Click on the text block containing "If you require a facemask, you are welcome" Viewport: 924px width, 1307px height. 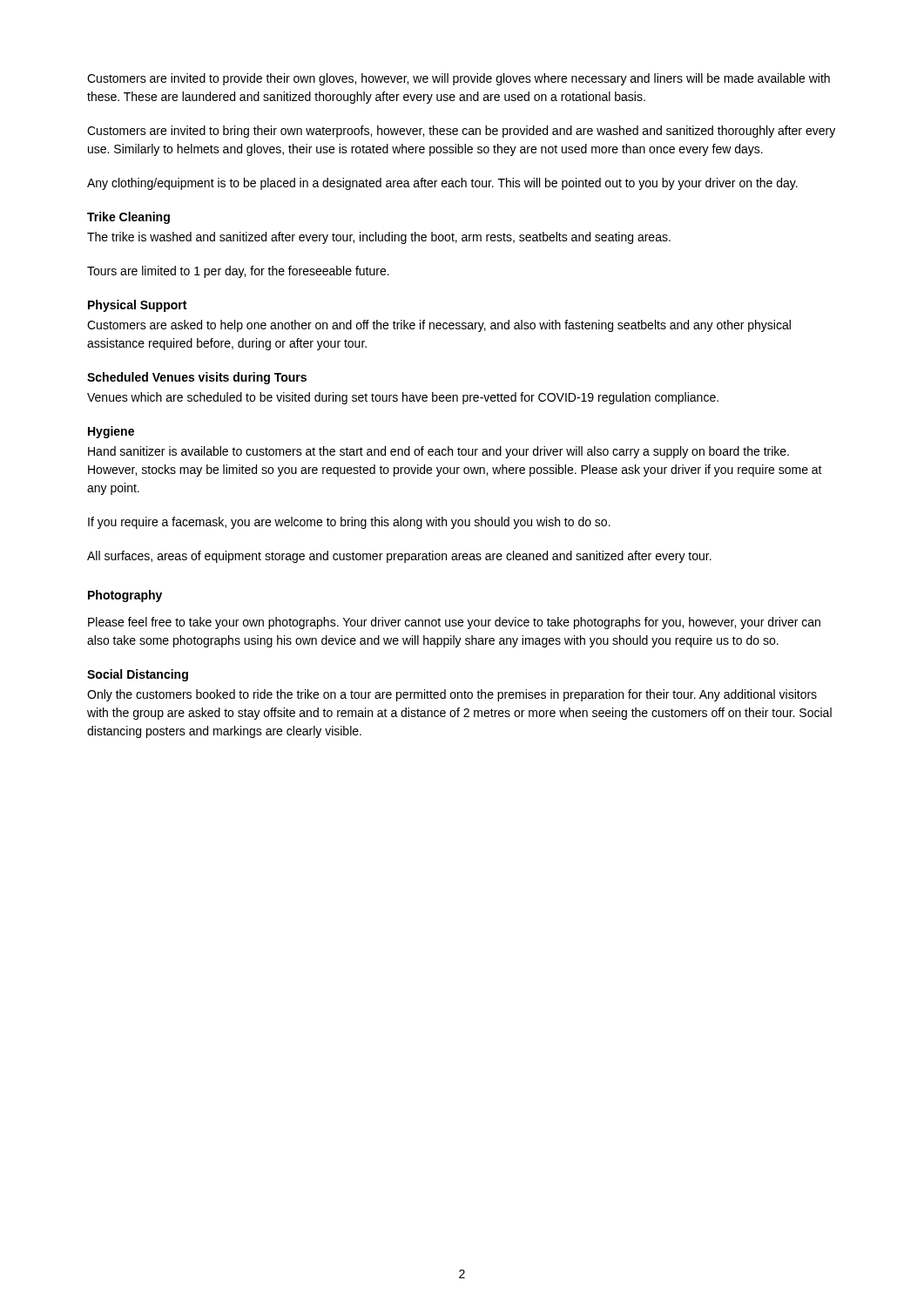349,522
